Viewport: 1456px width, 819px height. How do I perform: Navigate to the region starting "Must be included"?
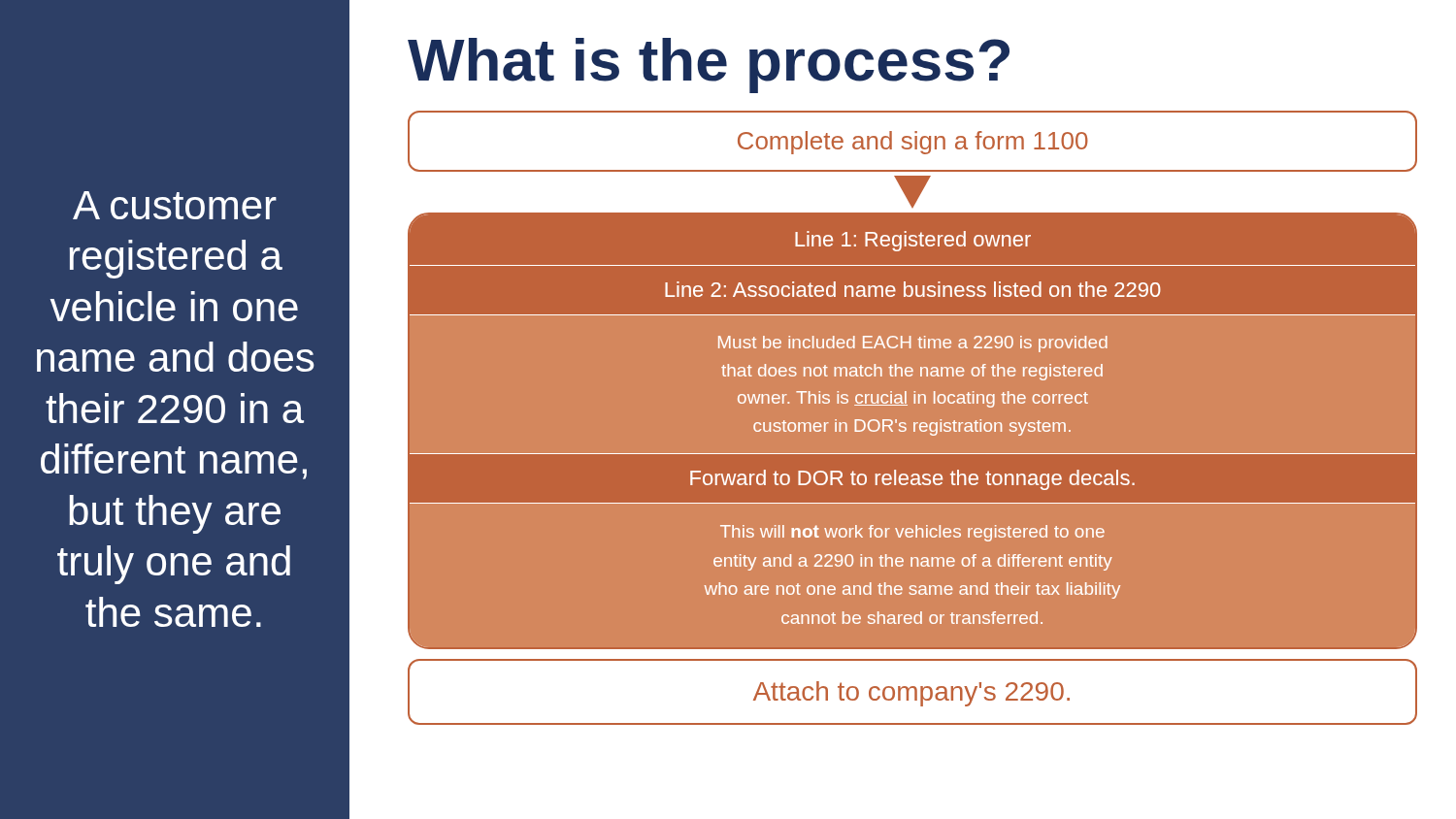coord(912,384)
